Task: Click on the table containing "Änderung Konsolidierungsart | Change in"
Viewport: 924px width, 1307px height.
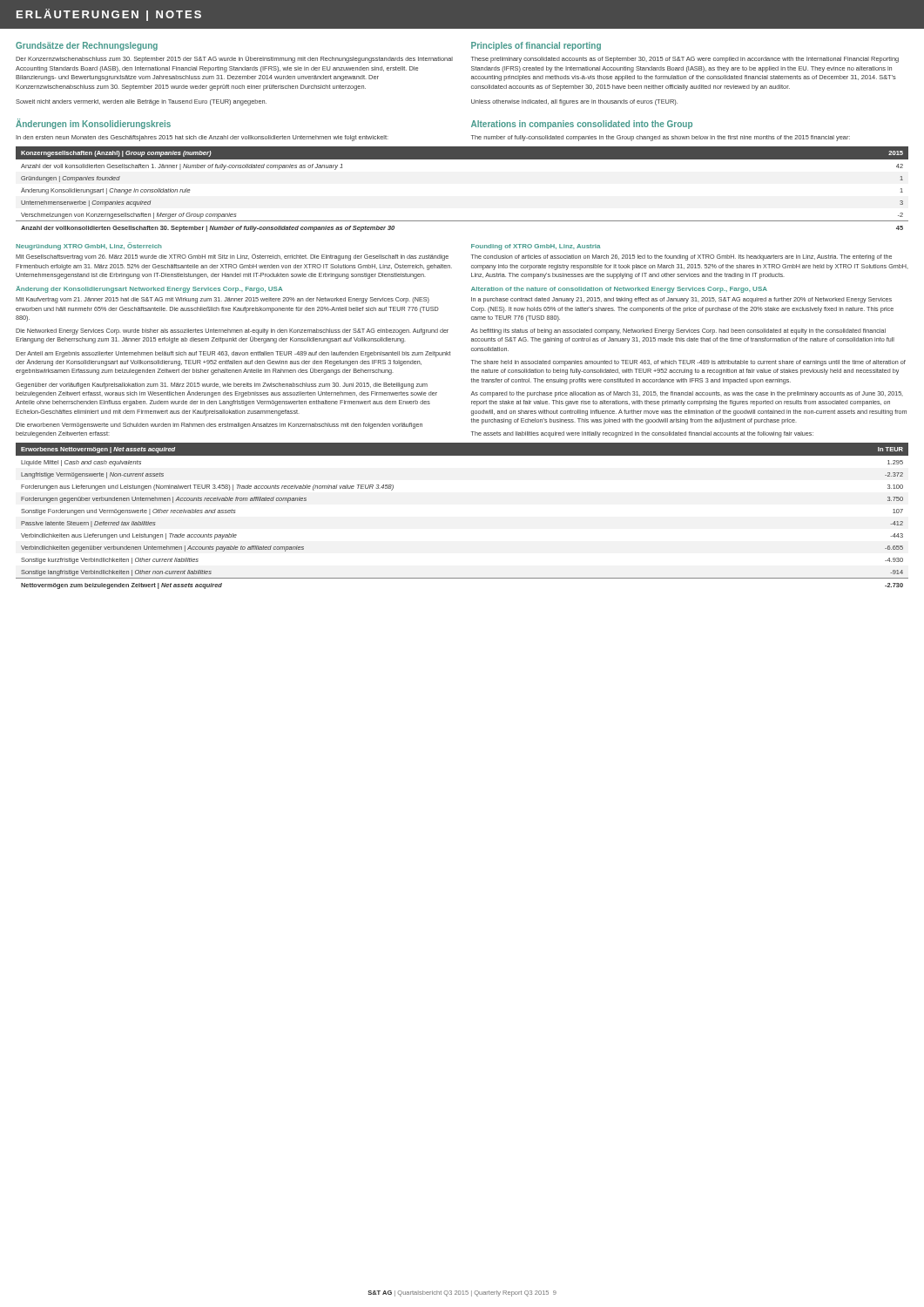Action: 462,190
